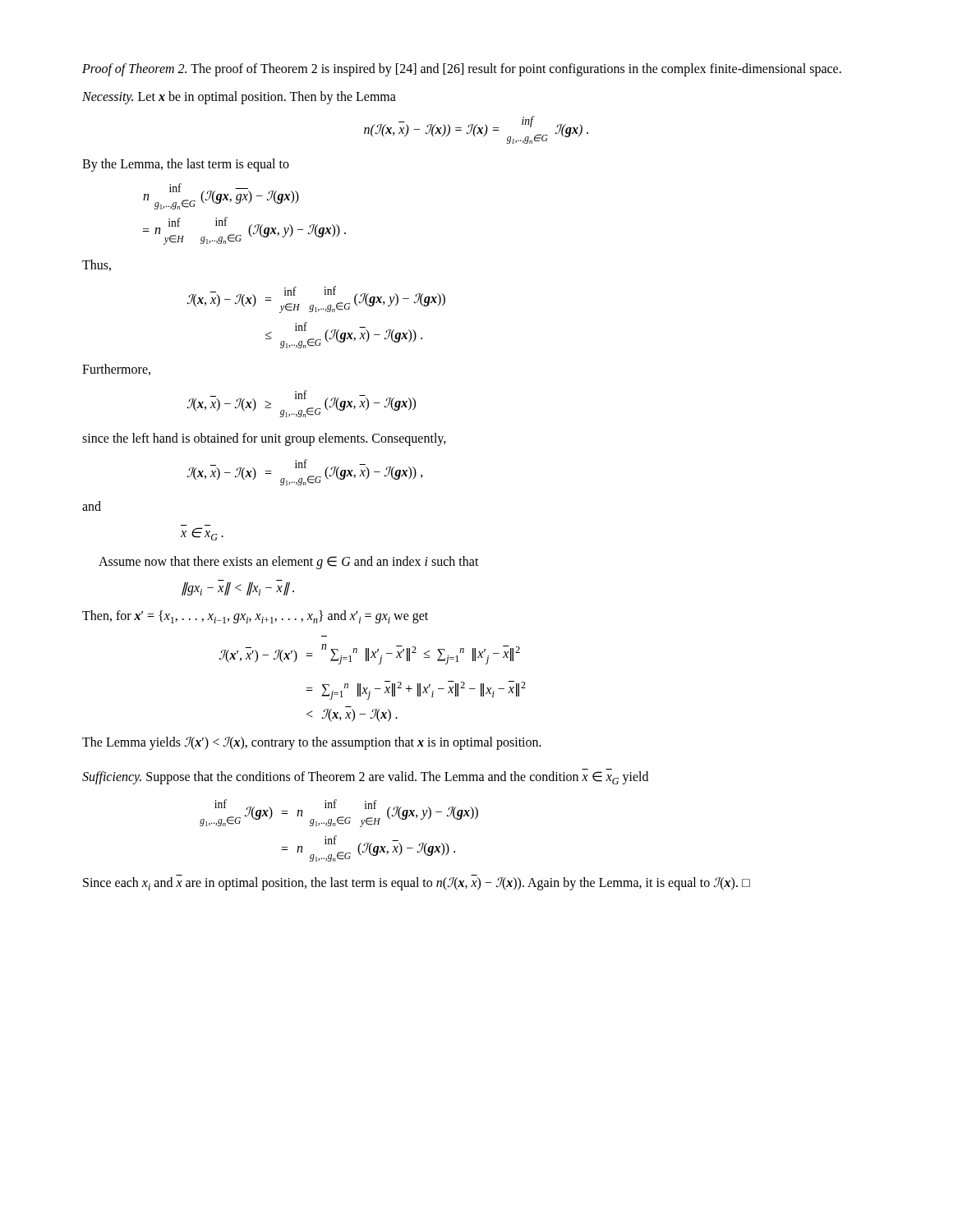Click on the formula that reads "ℐ(x, x) − ℐ(x) ≥ inf g1,..,gn∈G (ℐ(gx,"
953x1232 pixels.
click(267, 404)
